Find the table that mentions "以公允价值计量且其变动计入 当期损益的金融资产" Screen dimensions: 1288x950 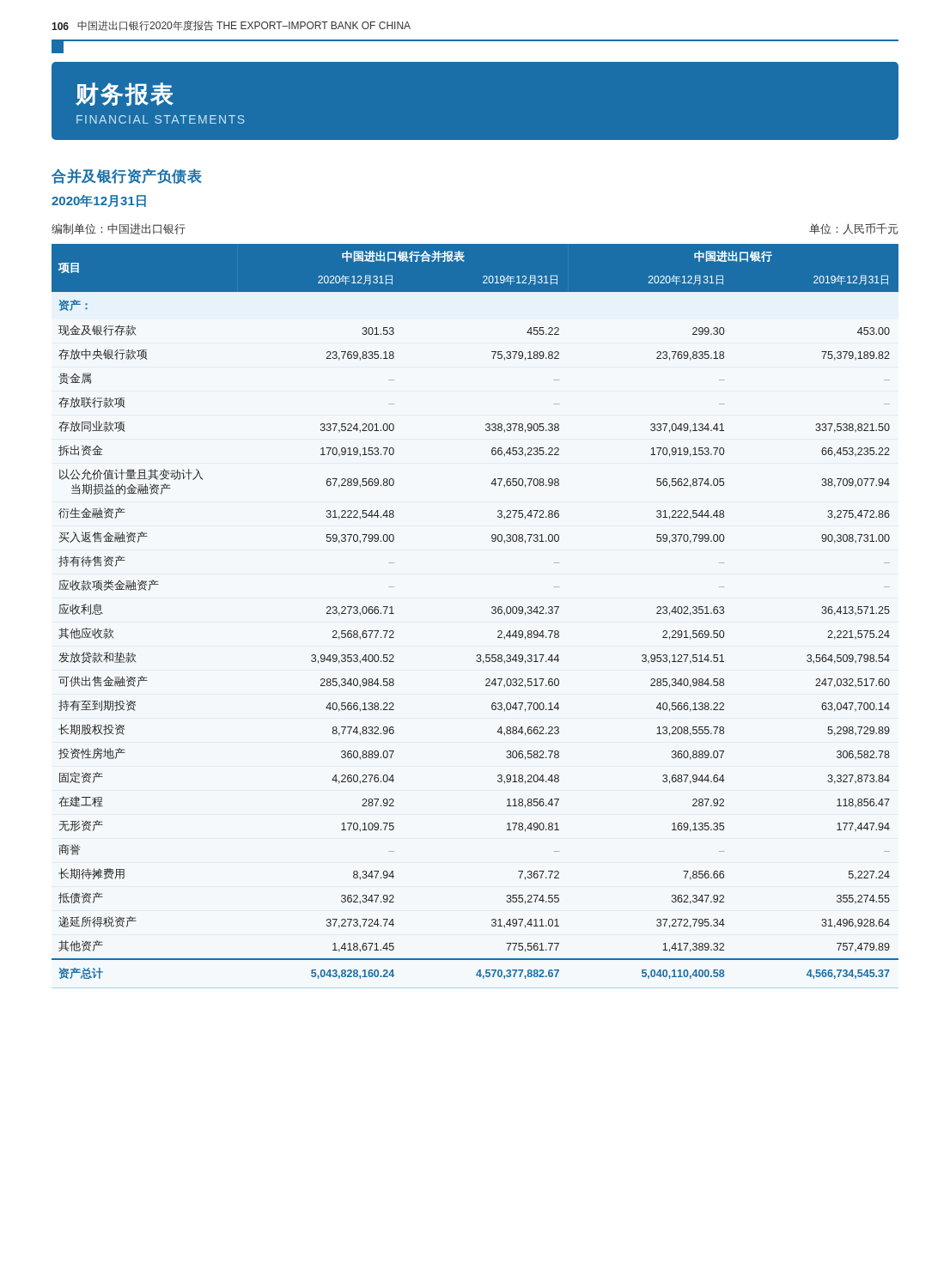tap(475, 753)
